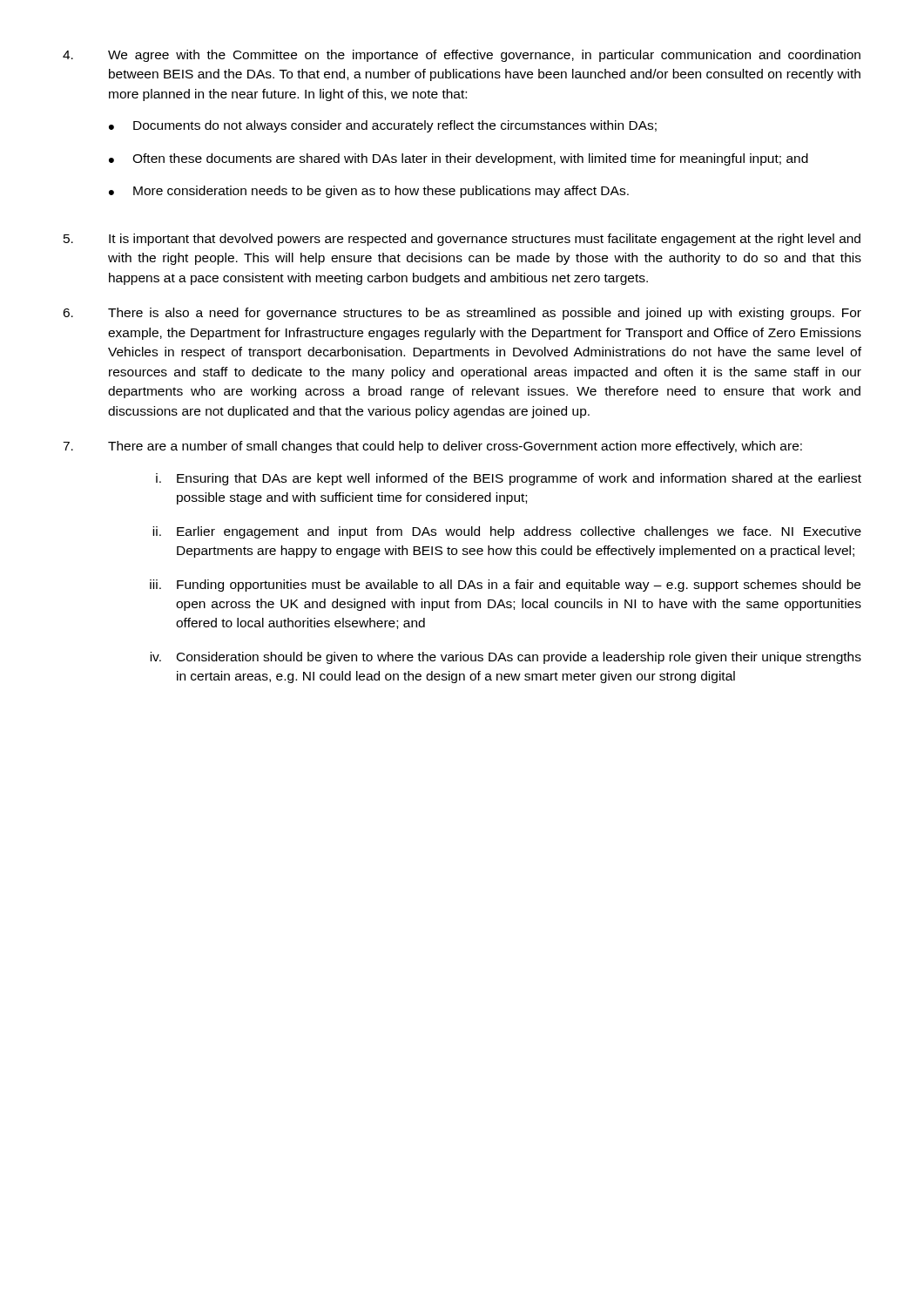Point to the block beginning "6. There is"
The width and height of the screenshot is (924, 1307).
click(x=462, y=362)
